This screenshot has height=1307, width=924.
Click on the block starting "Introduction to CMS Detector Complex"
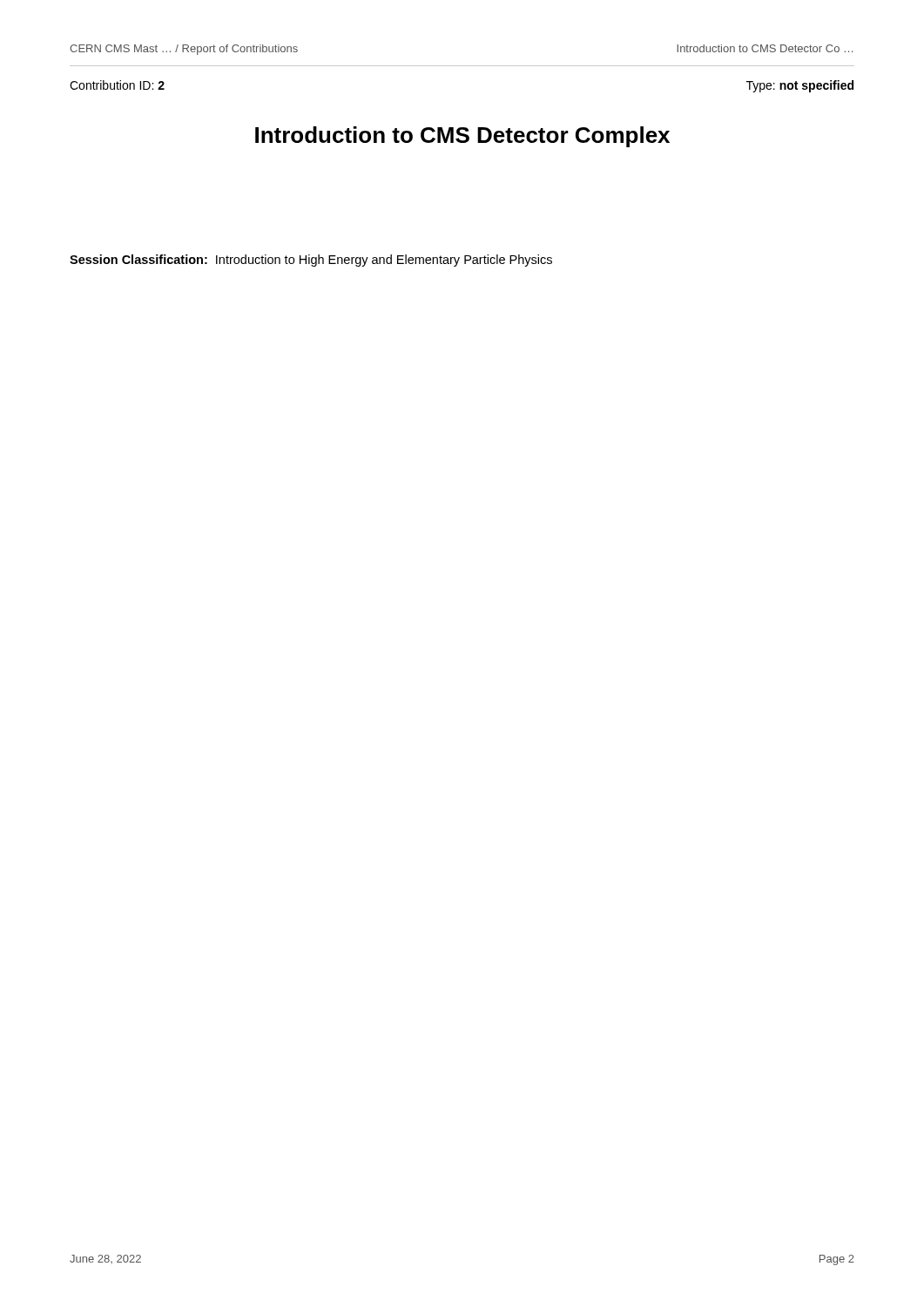coord(462,135)
